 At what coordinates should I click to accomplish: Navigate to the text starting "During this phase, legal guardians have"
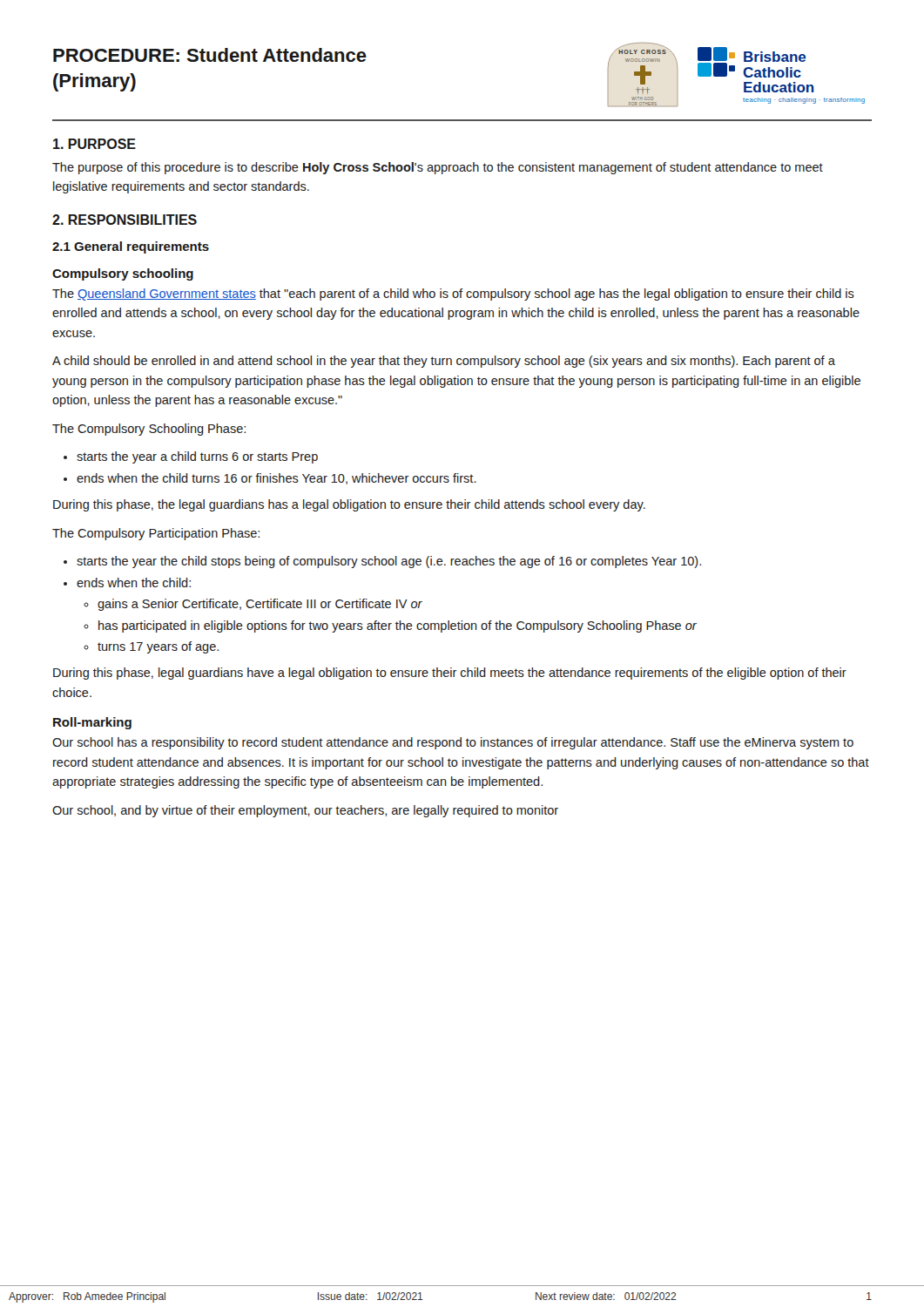449,683
